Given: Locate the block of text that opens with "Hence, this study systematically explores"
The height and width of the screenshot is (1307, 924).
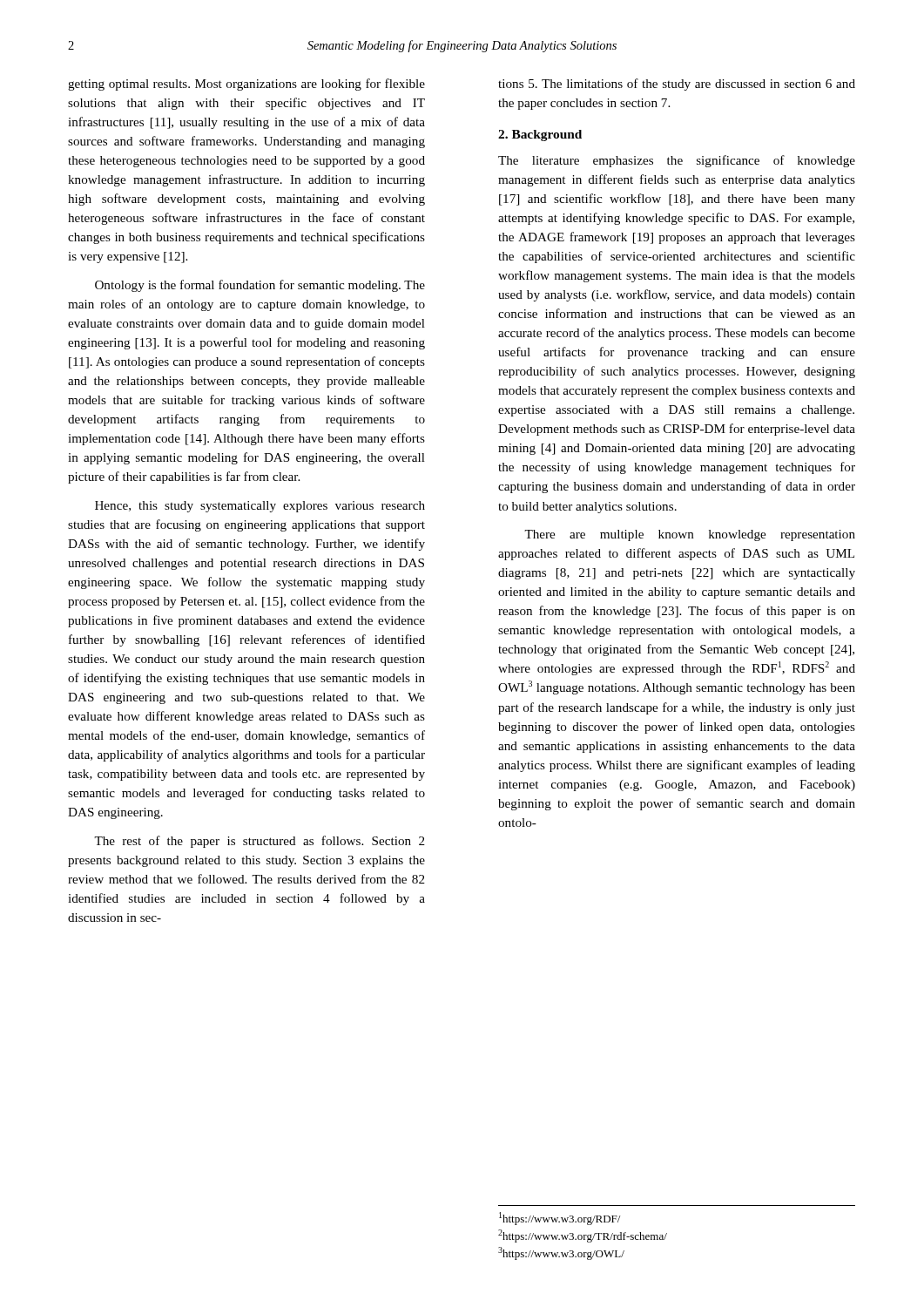Looking at the screenshot, I should (246, 659).
